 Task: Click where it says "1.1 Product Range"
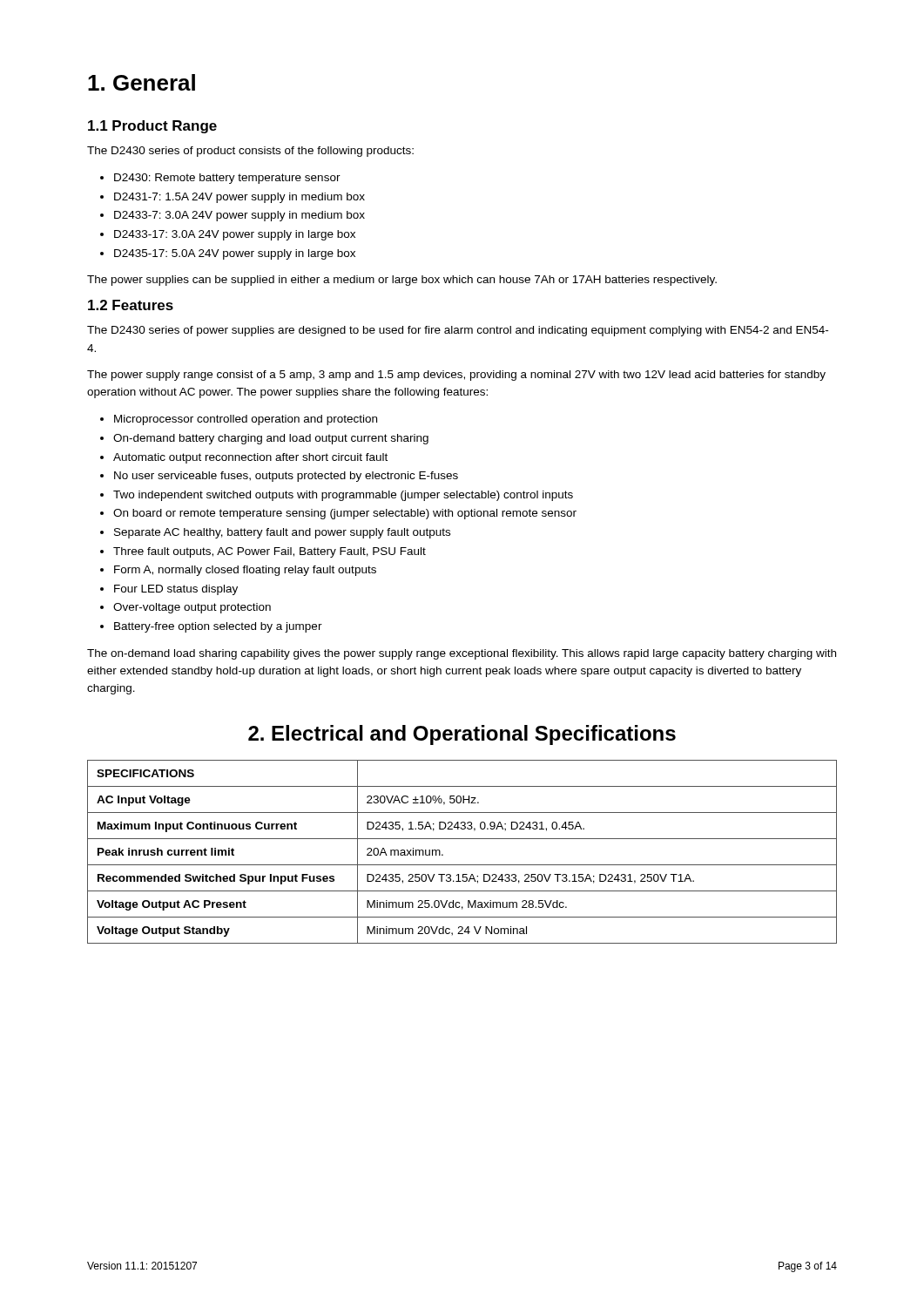152,127
